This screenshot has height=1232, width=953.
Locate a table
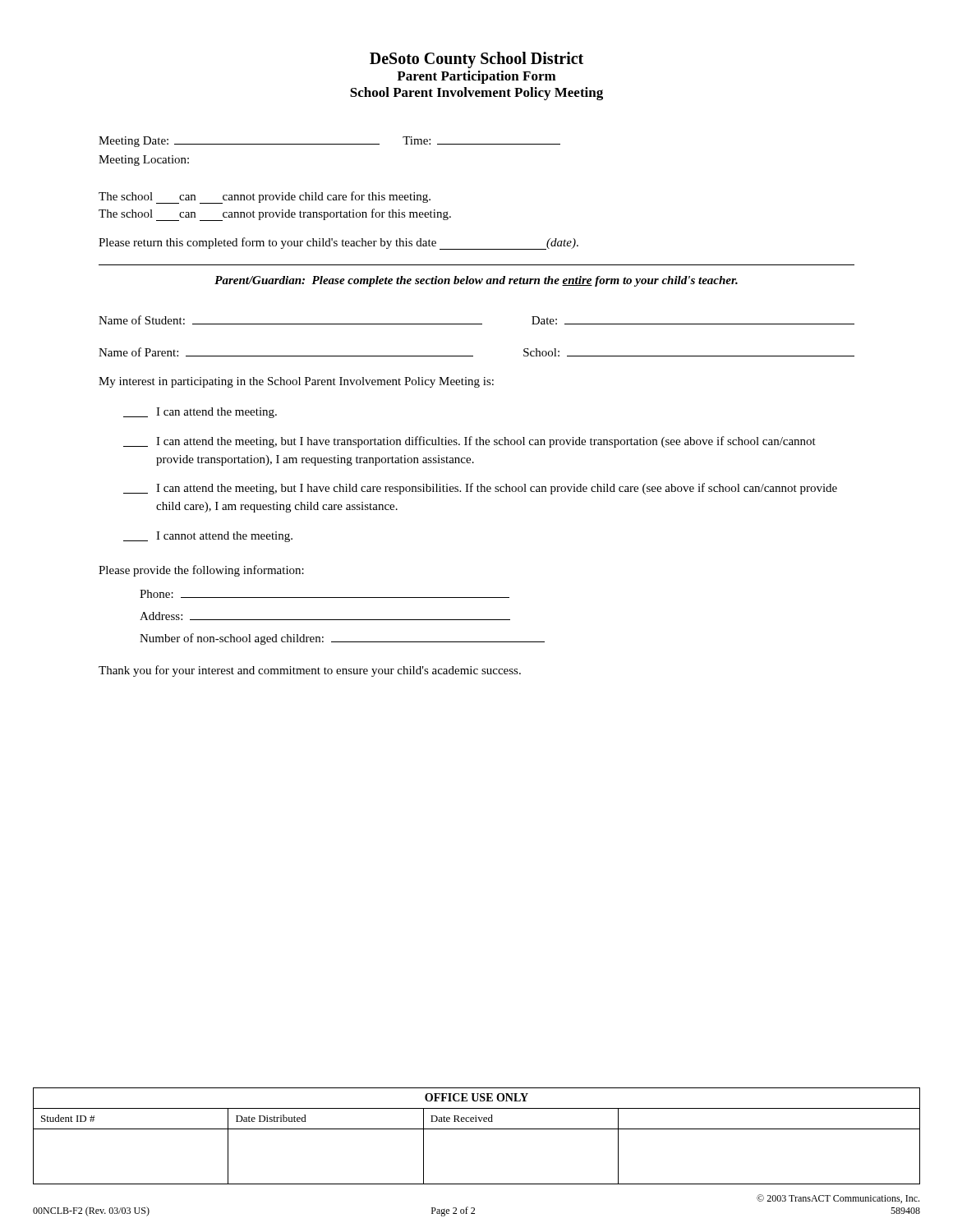476,1136
